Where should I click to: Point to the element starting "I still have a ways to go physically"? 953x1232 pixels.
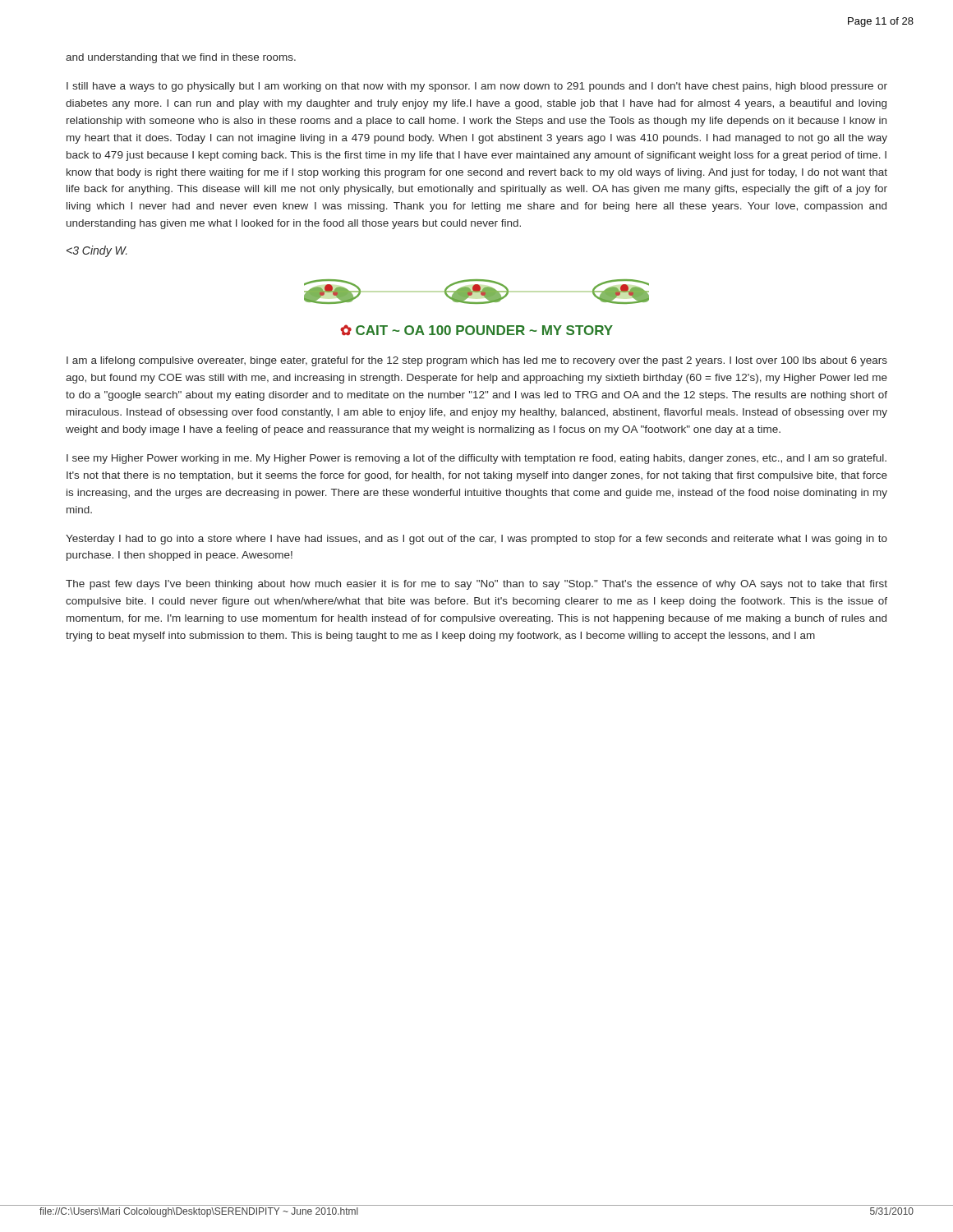476,154
